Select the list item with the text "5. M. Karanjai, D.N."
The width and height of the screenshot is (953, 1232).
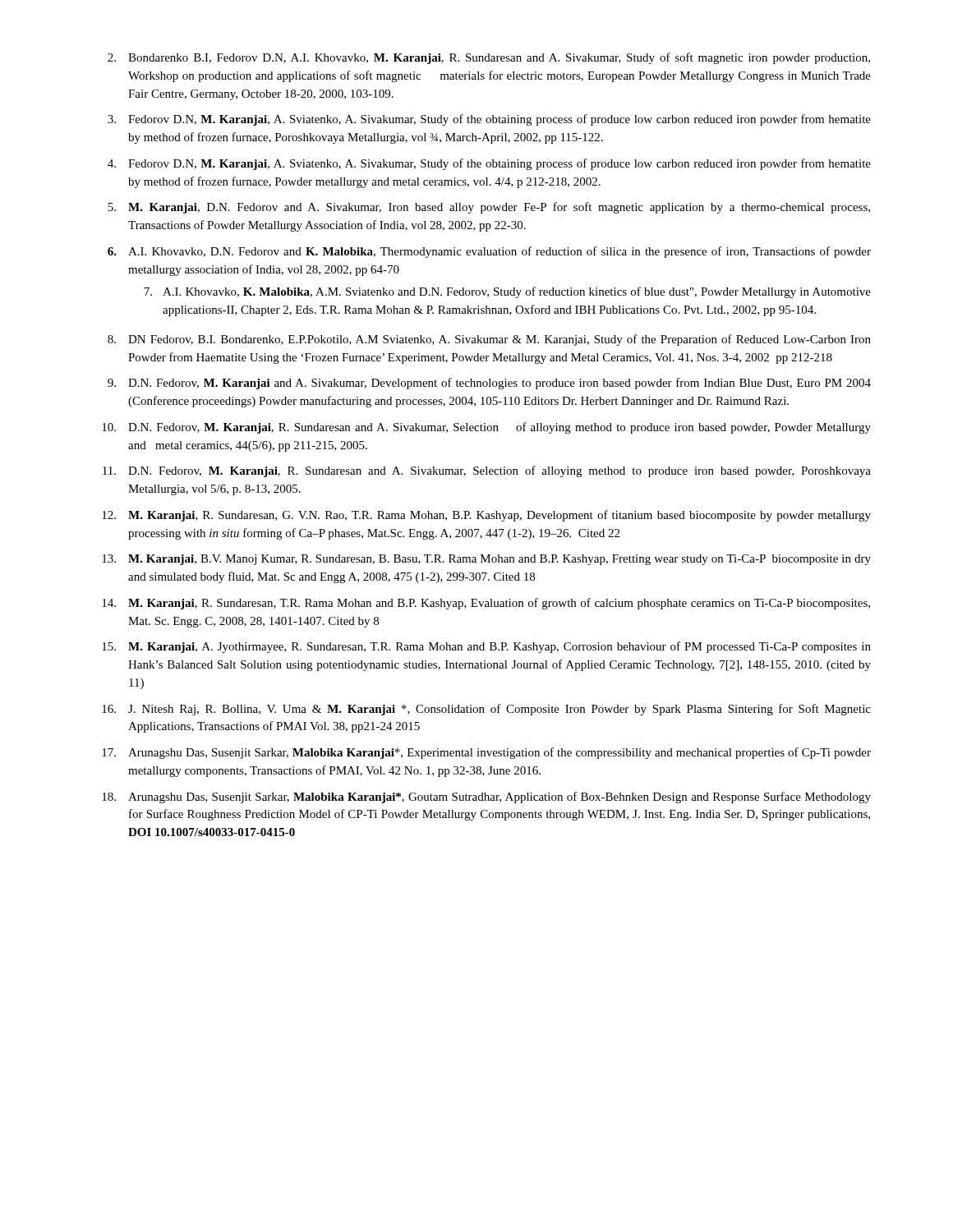(x=476, y=217)
